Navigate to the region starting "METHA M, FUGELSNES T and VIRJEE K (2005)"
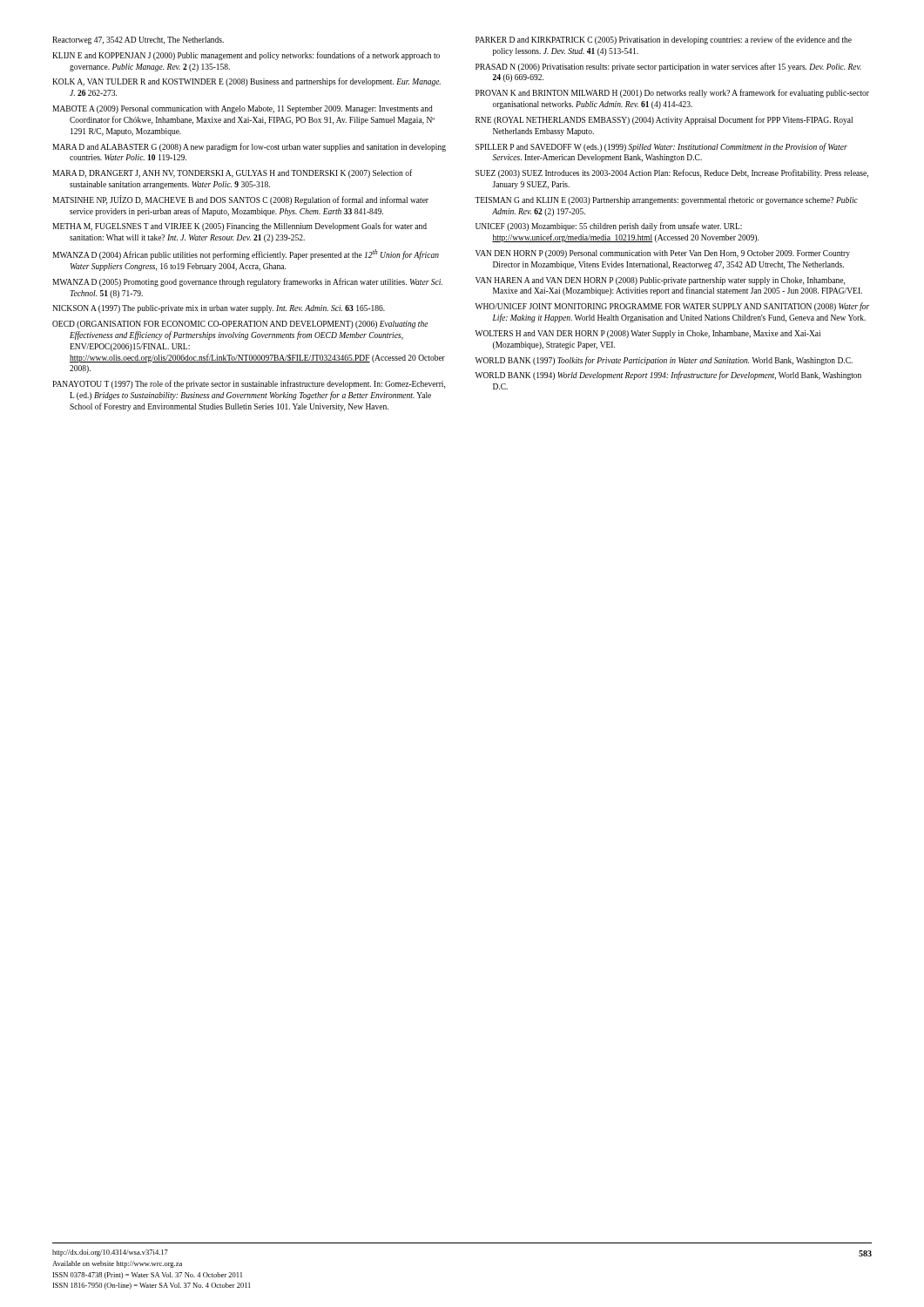The width and height of the screenshot is (924, 1307). pos(240,232)
